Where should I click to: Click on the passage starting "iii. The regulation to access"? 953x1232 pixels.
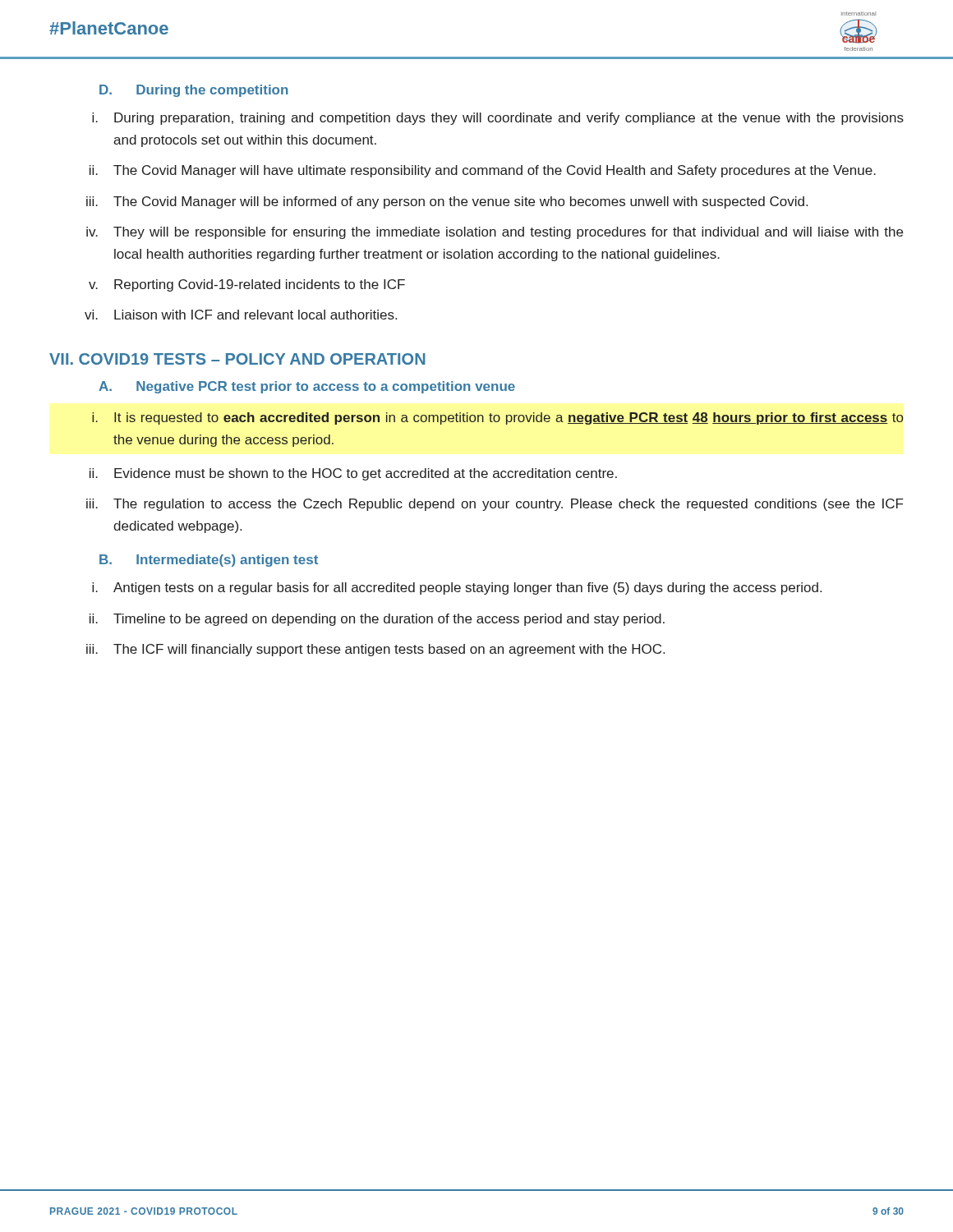476,515
